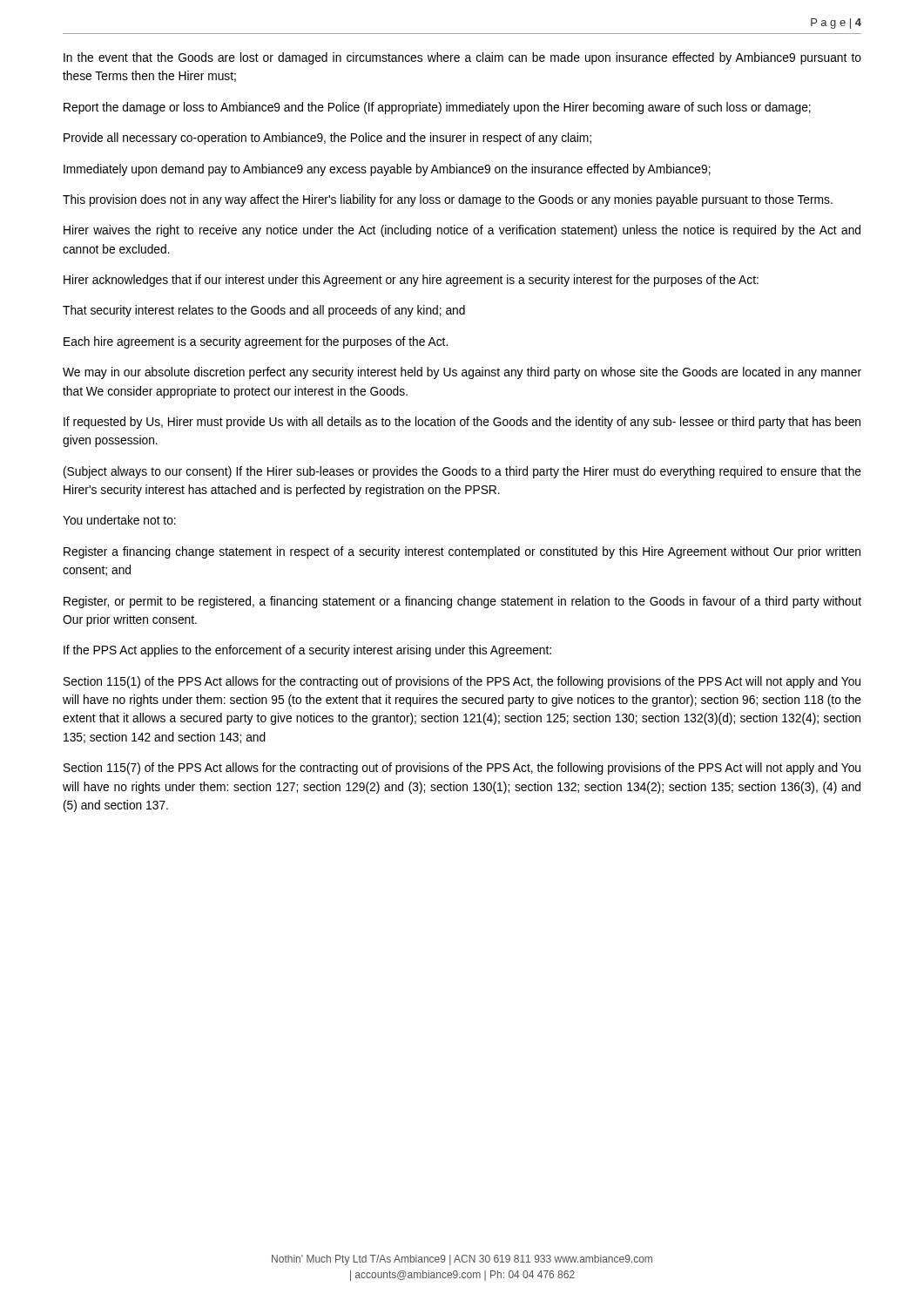924x1307 pixels.
Task: Point to the block beginning "Hirer waives the right"
Action: click(x=462, y=240)
